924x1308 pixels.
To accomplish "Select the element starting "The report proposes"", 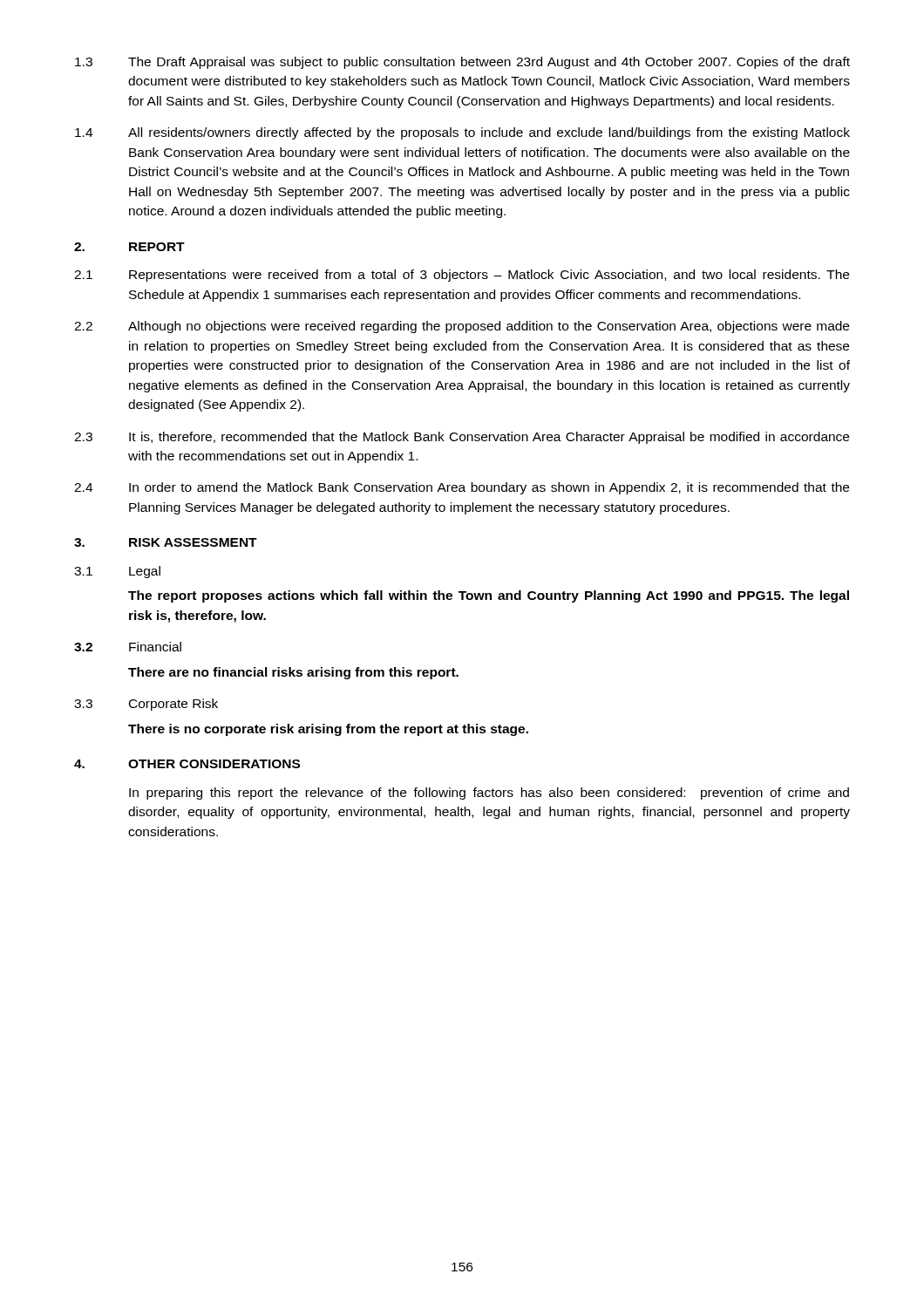I will tap(489, 605).
